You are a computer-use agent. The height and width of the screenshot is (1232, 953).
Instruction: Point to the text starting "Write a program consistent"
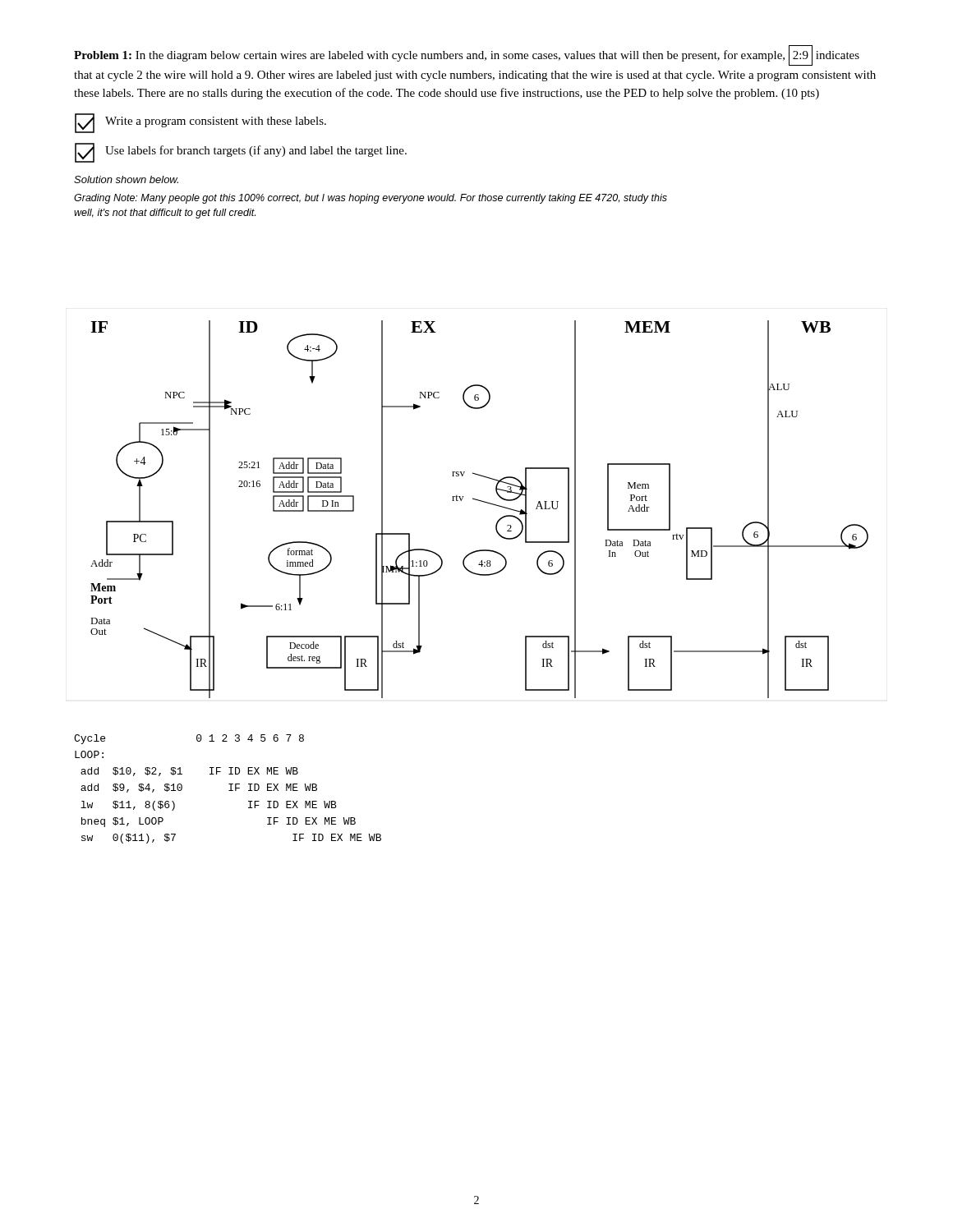tap(200, 125)
